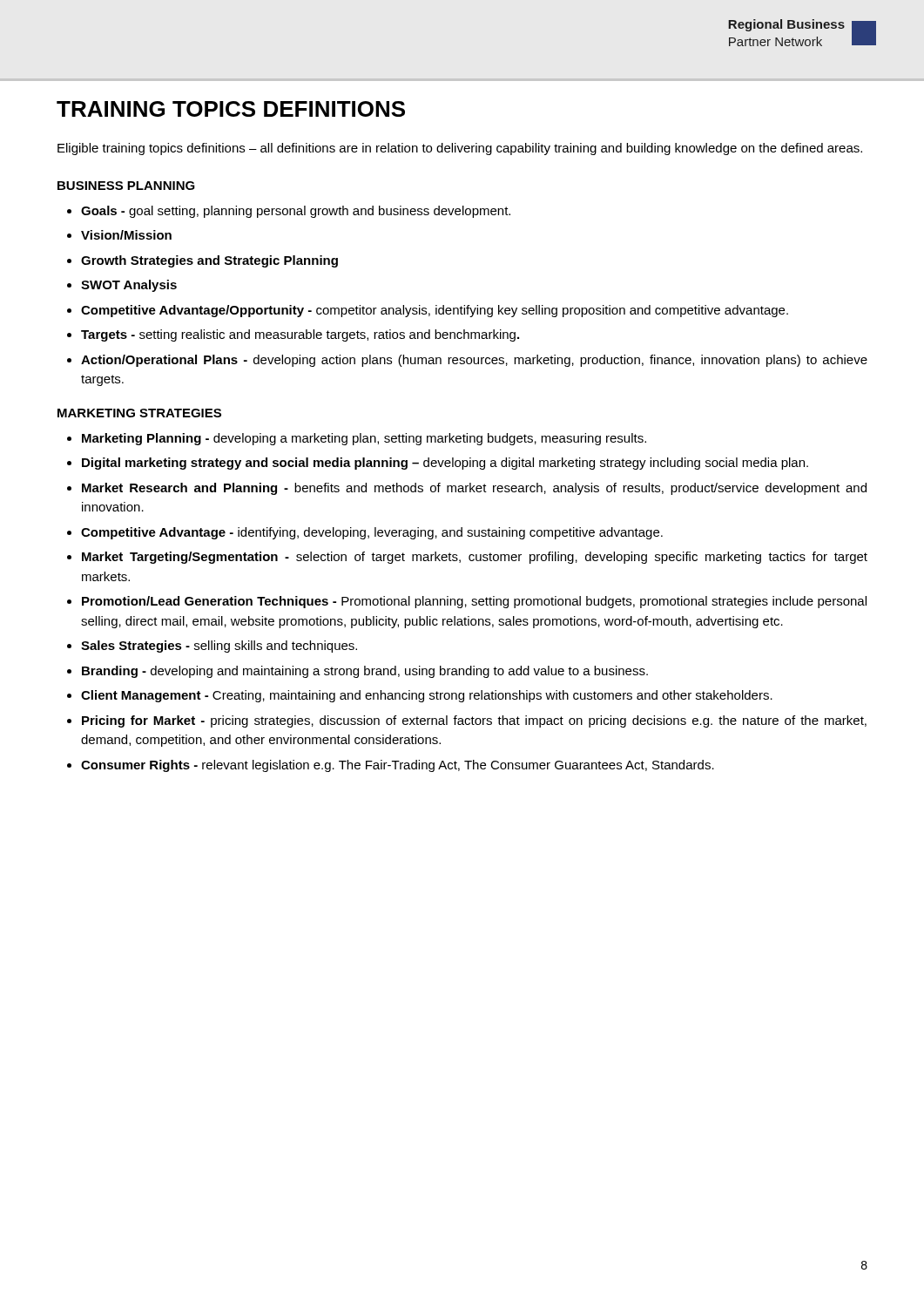This screenshot has width=924, height=1307.
Task: Find the text starting "Market Targeting/Segmentation -"
Action: click(474, 566)
